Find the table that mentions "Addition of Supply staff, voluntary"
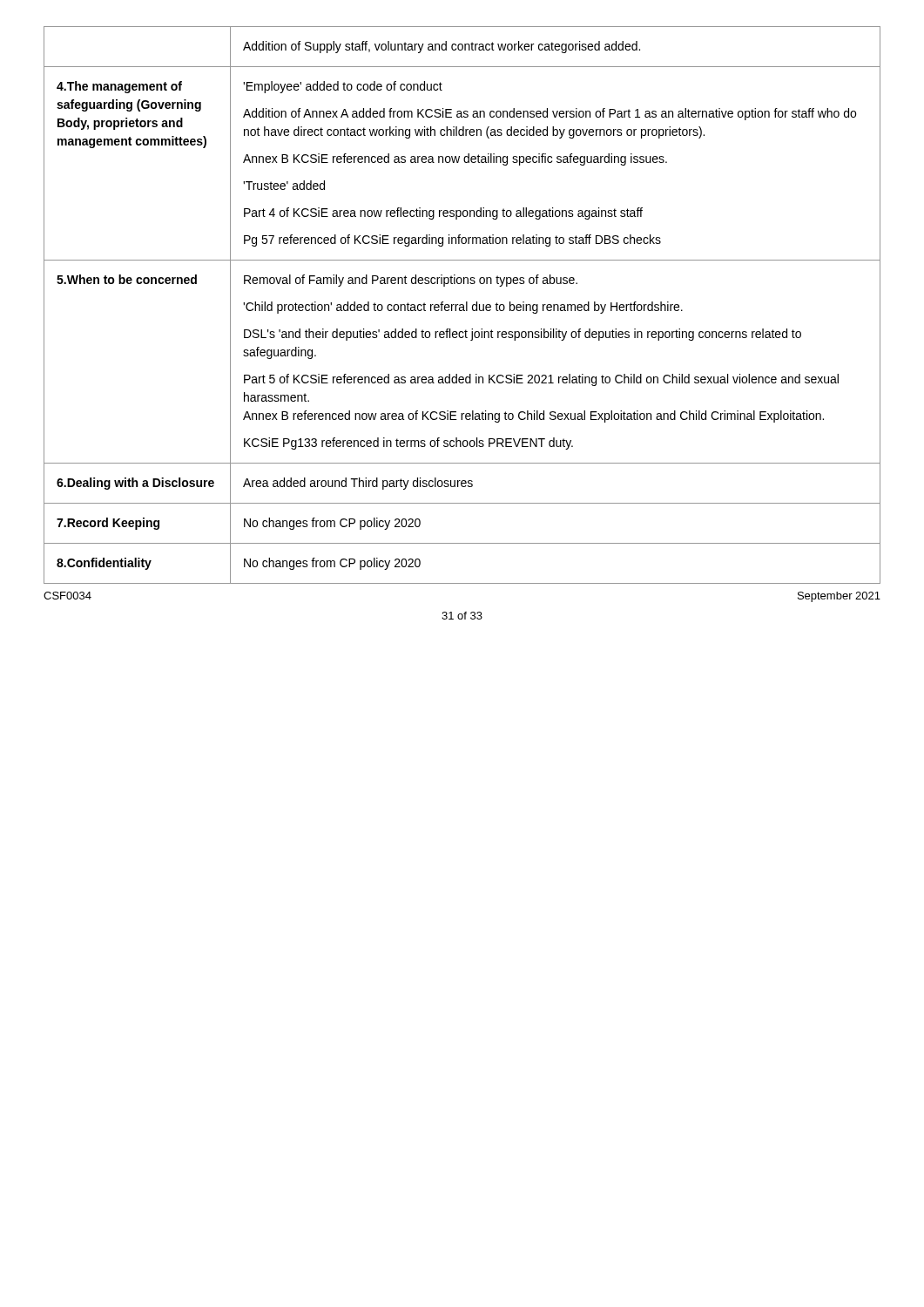This screenshot has height=1307, width=924. click(x=462, y=305)
